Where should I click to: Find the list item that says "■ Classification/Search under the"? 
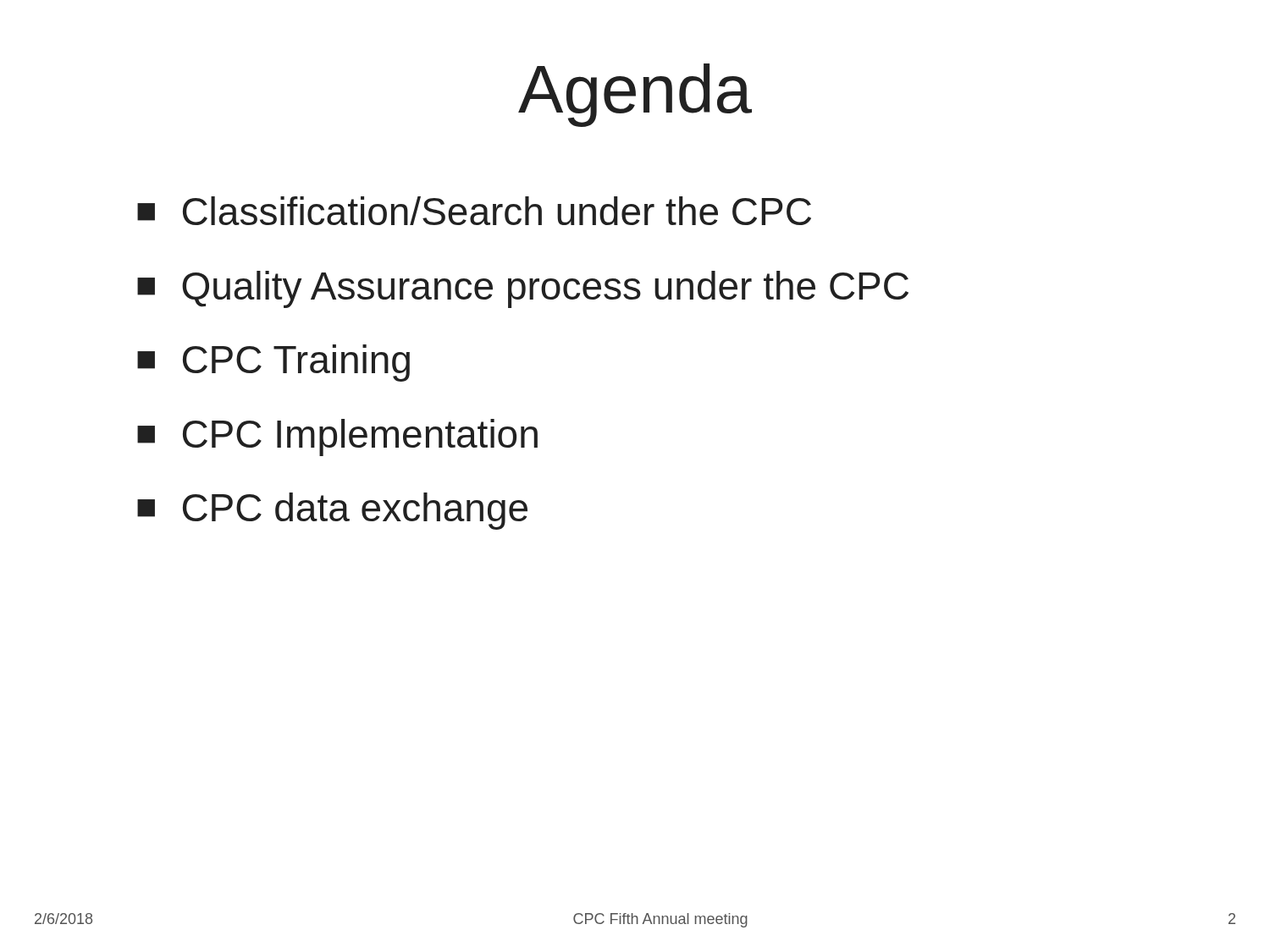click(474, 212)
